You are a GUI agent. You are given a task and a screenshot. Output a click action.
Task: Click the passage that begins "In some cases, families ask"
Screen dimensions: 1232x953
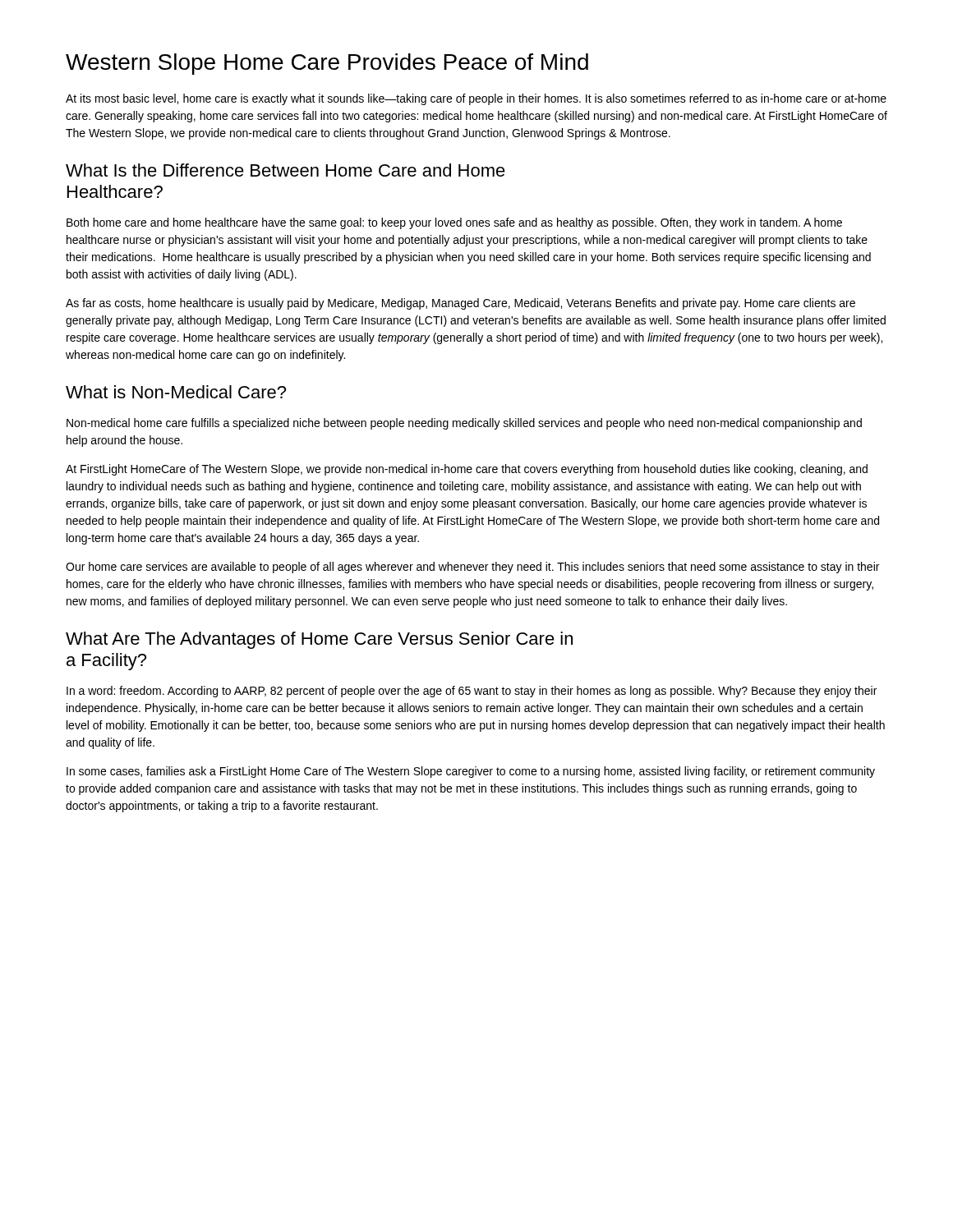click(476, 789)
